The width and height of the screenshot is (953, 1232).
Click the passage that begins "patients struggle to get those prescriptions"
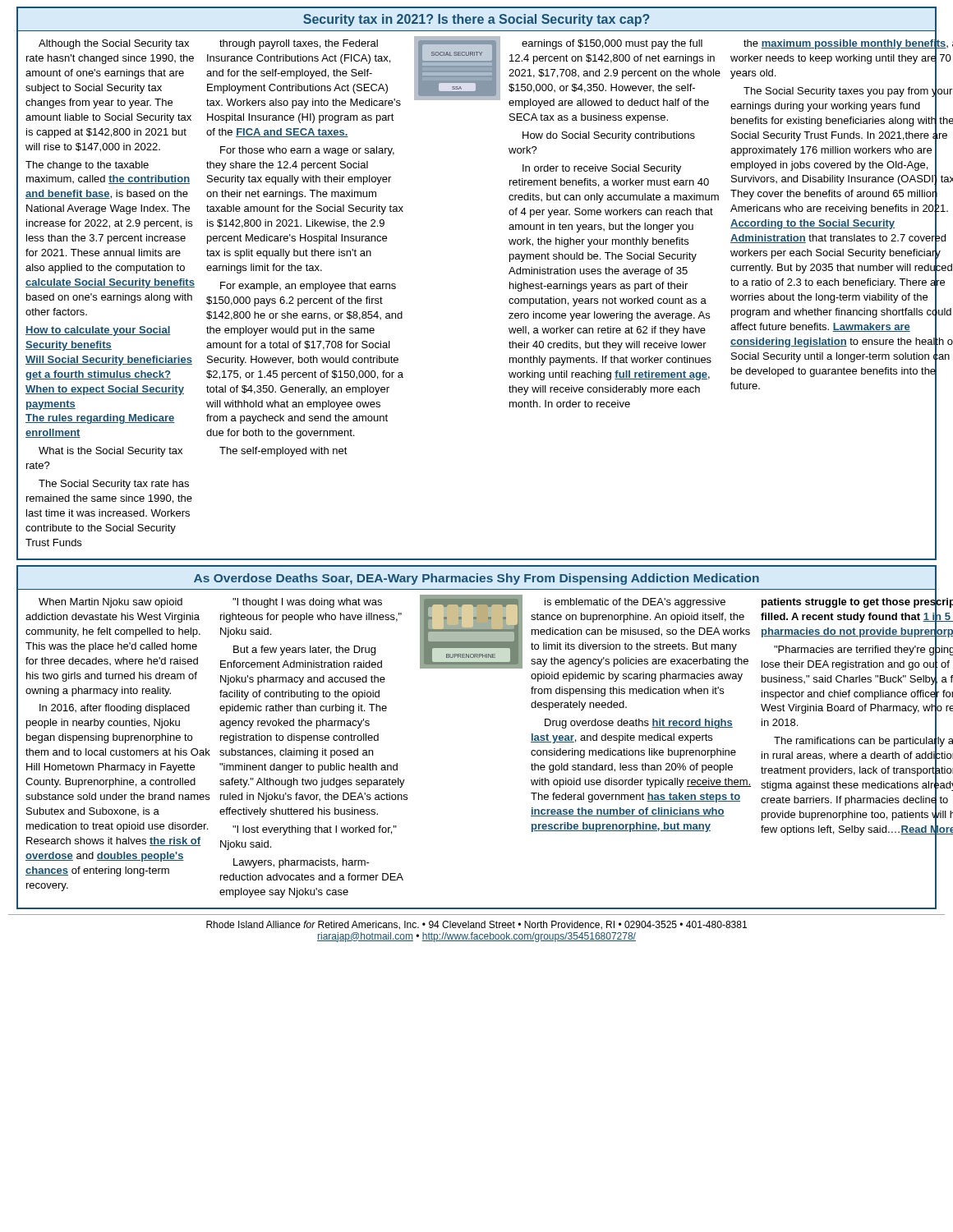point(857,716)
